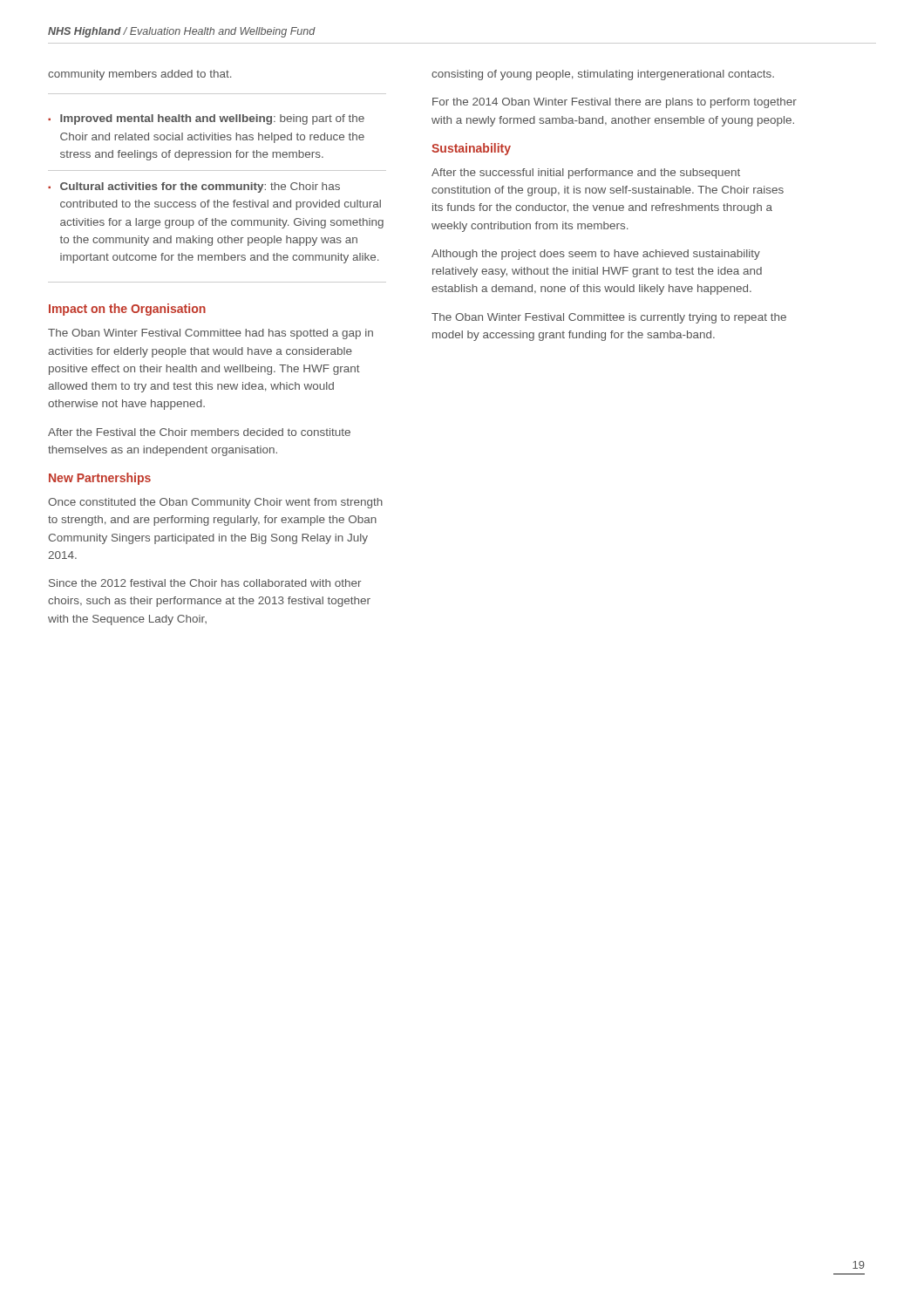Find the passage starting "After the successful initial"
Image resolution: width=924 pixels, height=1308 pixels.
(615, 199)
